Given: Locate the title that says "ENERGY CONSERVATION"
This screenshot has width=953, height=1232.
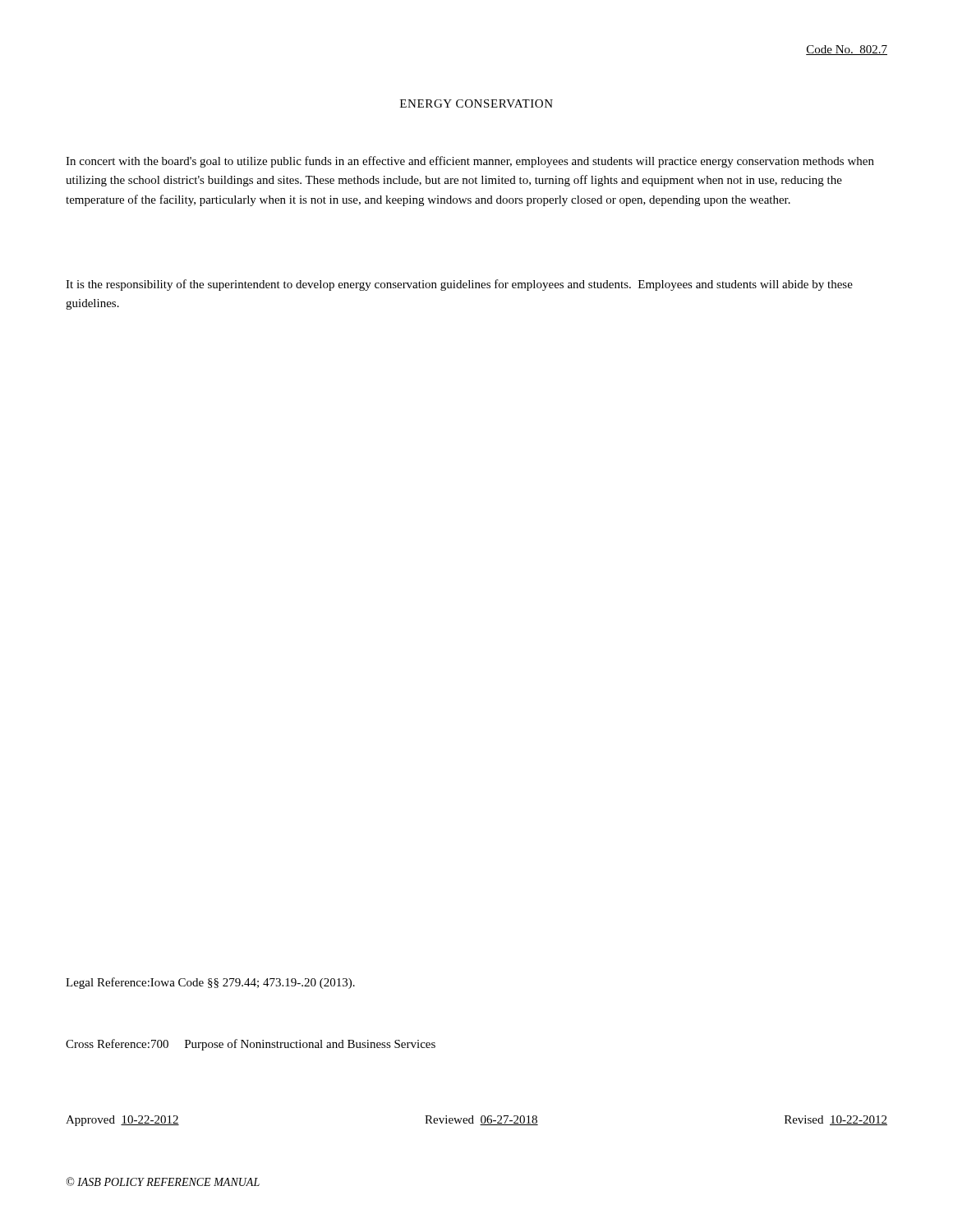Looking at the screenshot, I should 476,103.
